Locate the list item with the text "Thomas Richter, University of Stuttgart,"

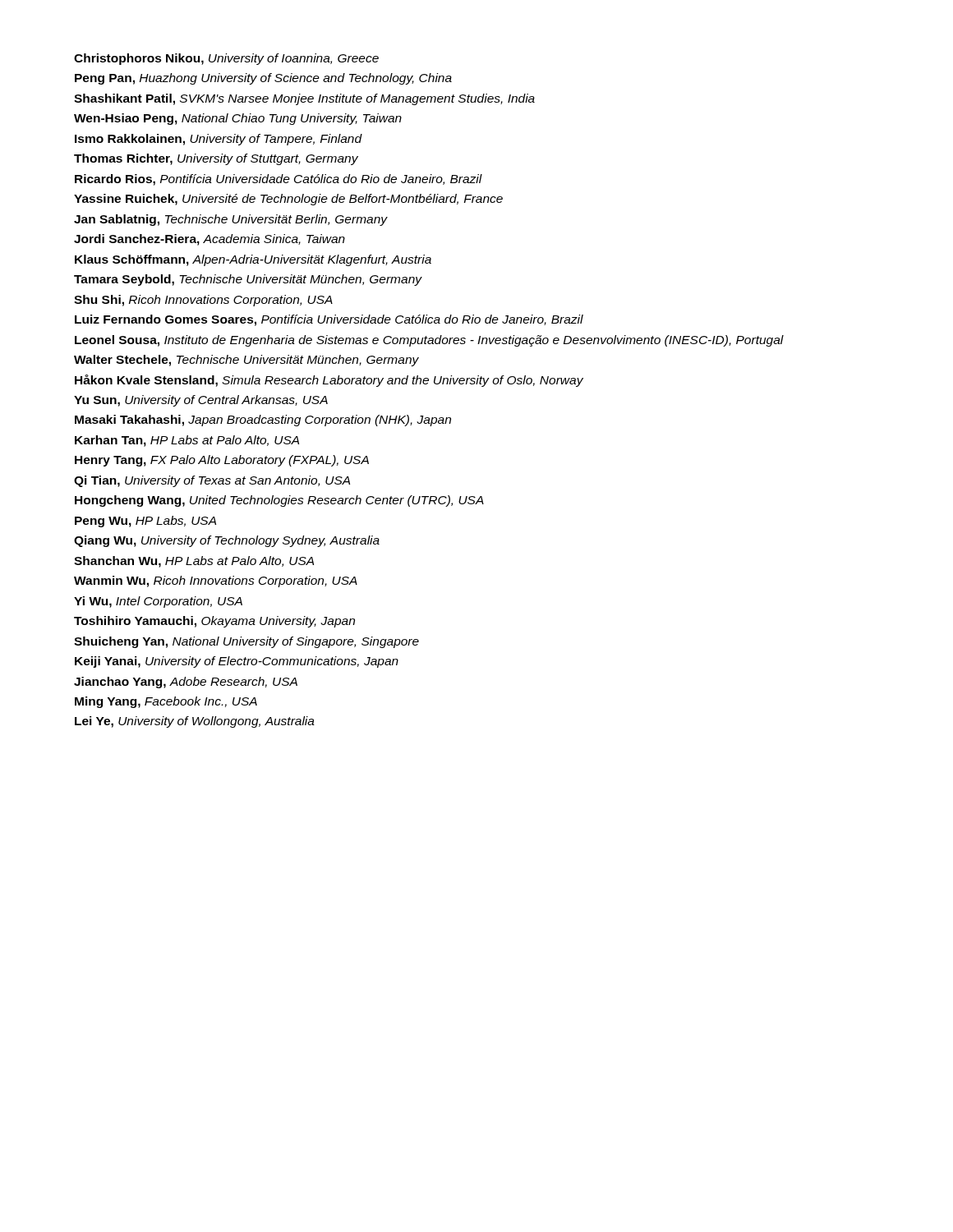216,158
